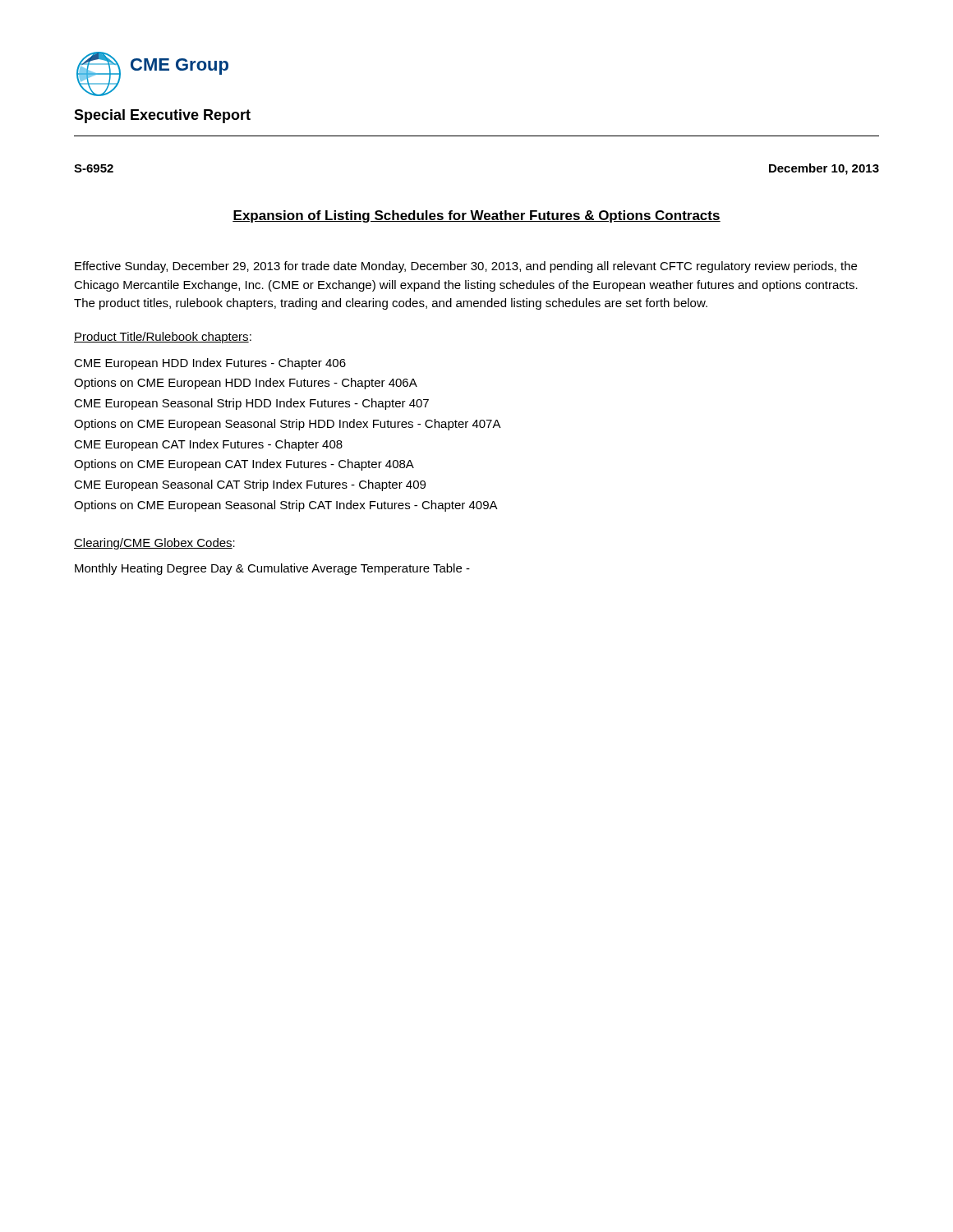Find the logo
Screen dimensions: 1232x953
pos(476,74)
